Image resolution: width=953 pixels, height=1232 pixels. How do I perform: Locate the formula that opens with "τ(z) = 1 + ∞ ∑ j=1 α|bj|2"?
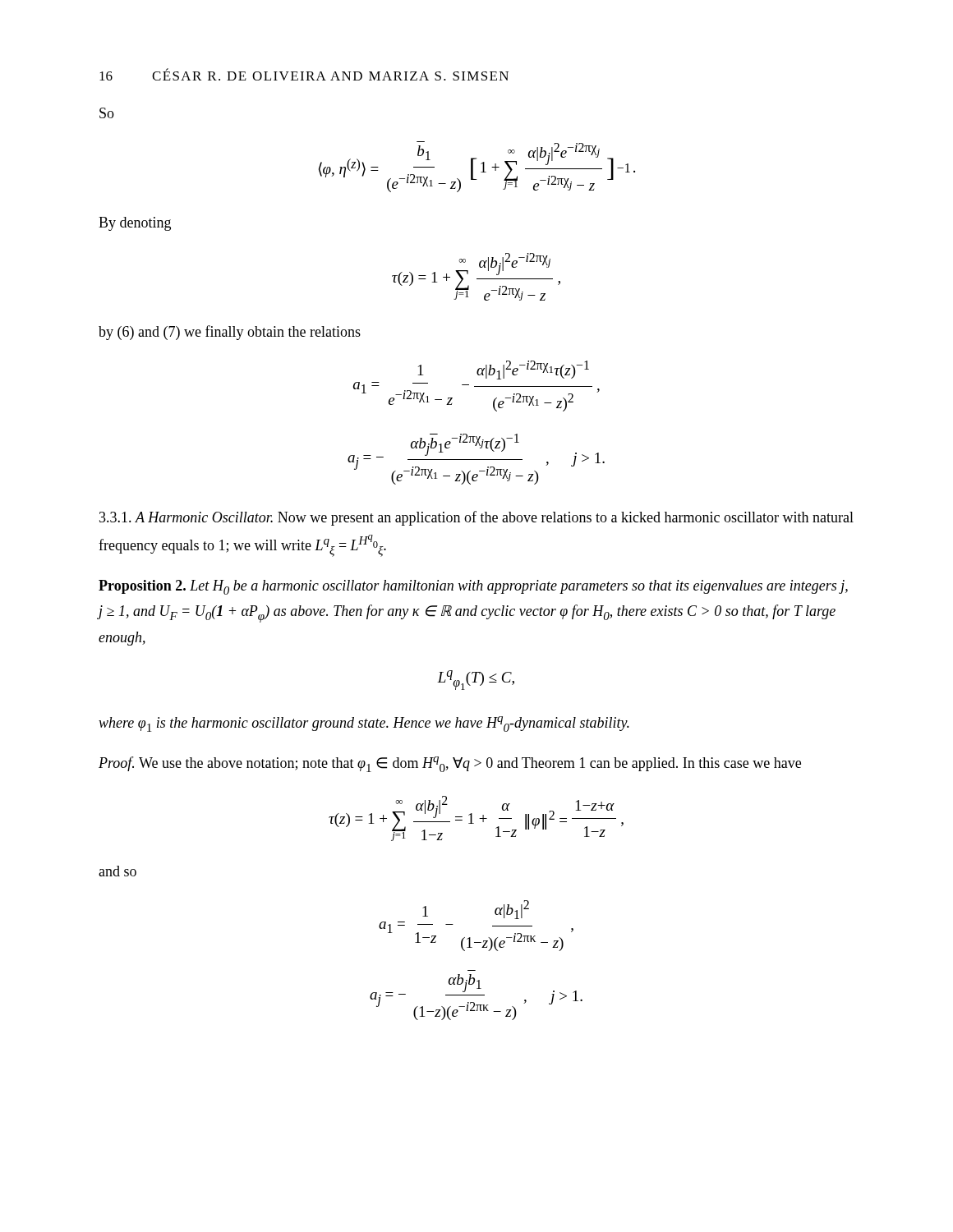[x=476, y=819]
